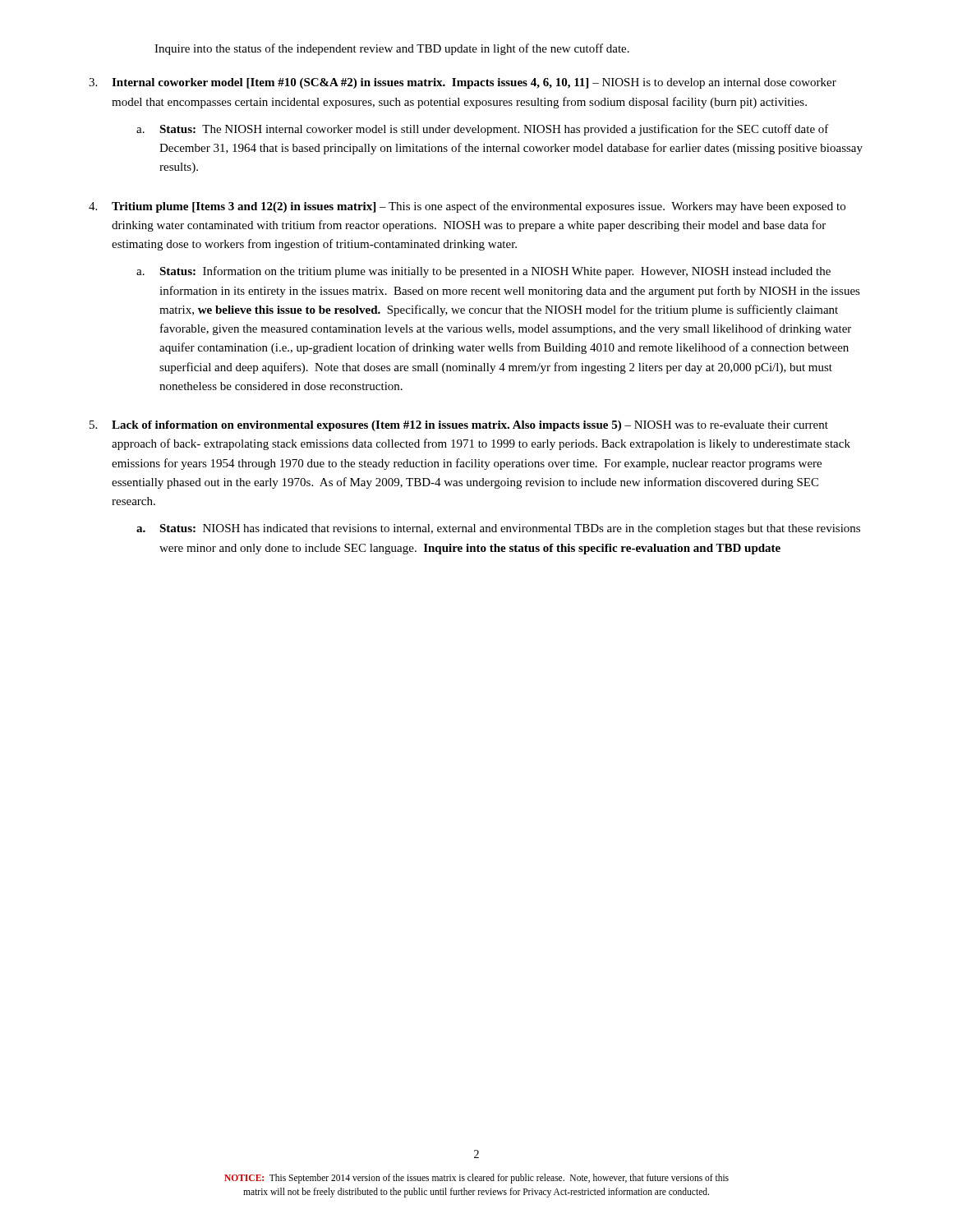Screen dimensions: 1232x953
Task: Find the text block starting "NOTICE: This September 2014 version of"
Action: pyautogui.click(x=476, y=1185)
